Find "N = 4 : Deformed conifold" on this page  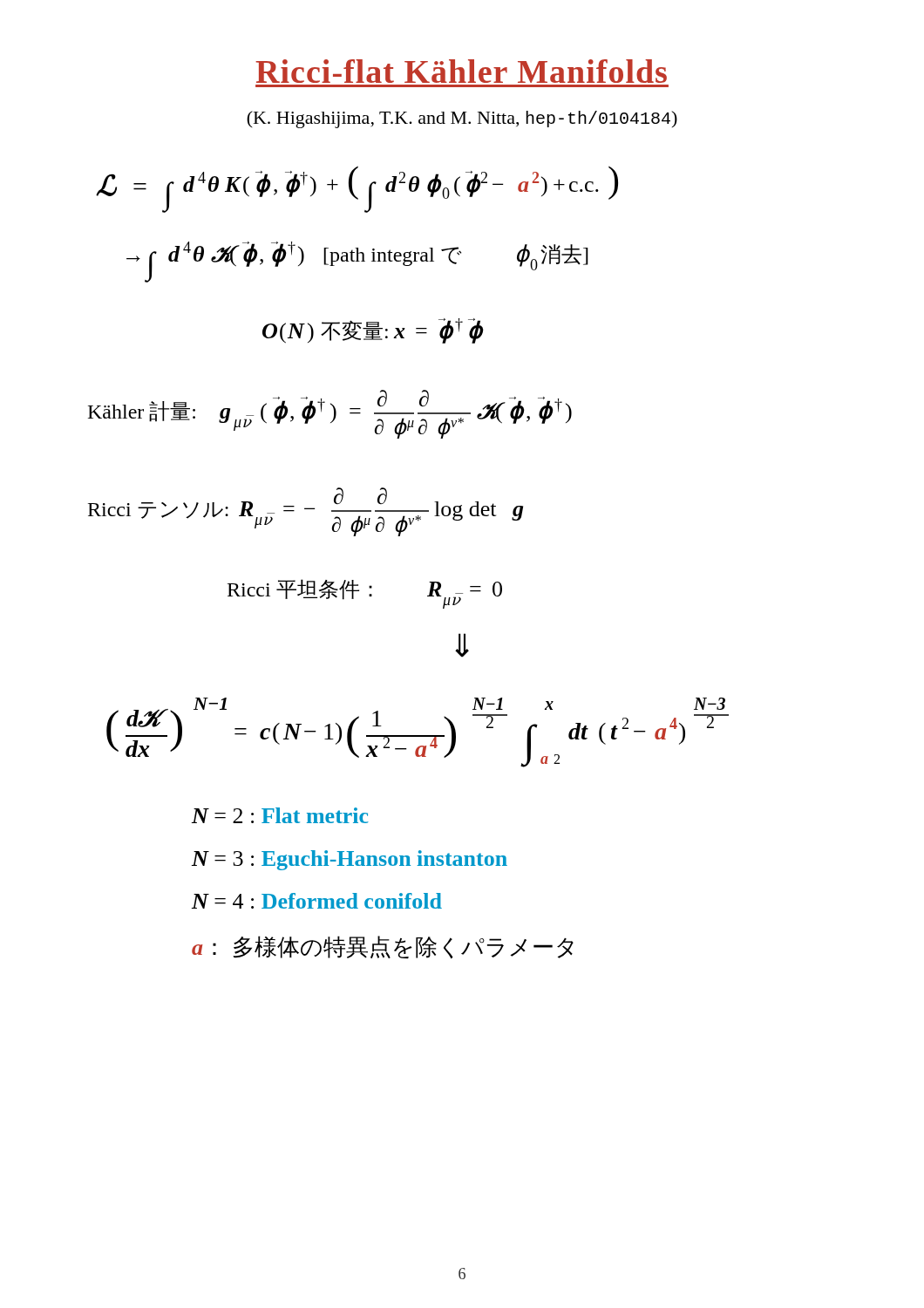pyautogui.click(x=317, y=901)
